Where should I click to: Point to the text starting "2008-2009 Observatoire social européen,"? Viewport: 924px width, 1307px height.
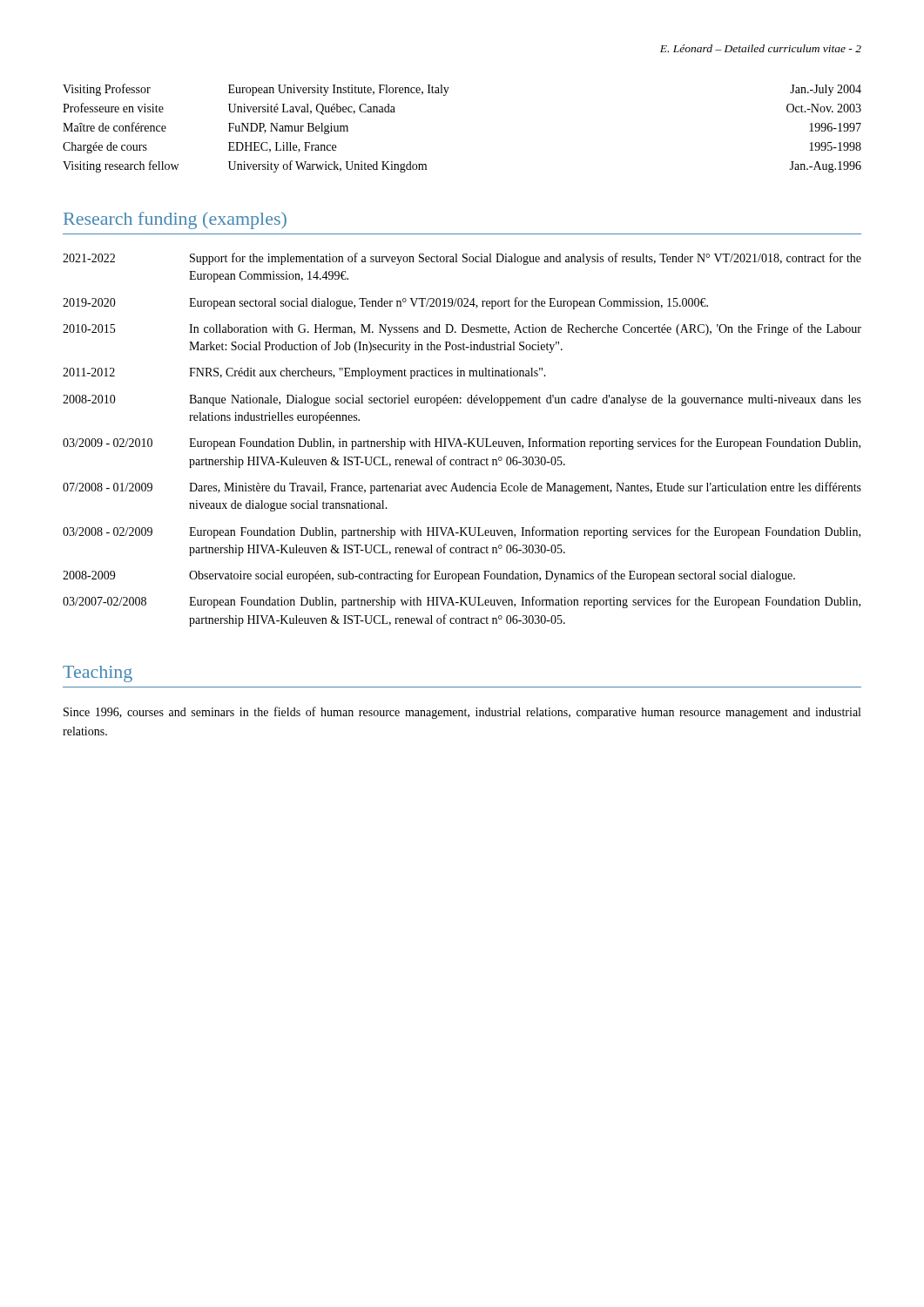[462, 576]
